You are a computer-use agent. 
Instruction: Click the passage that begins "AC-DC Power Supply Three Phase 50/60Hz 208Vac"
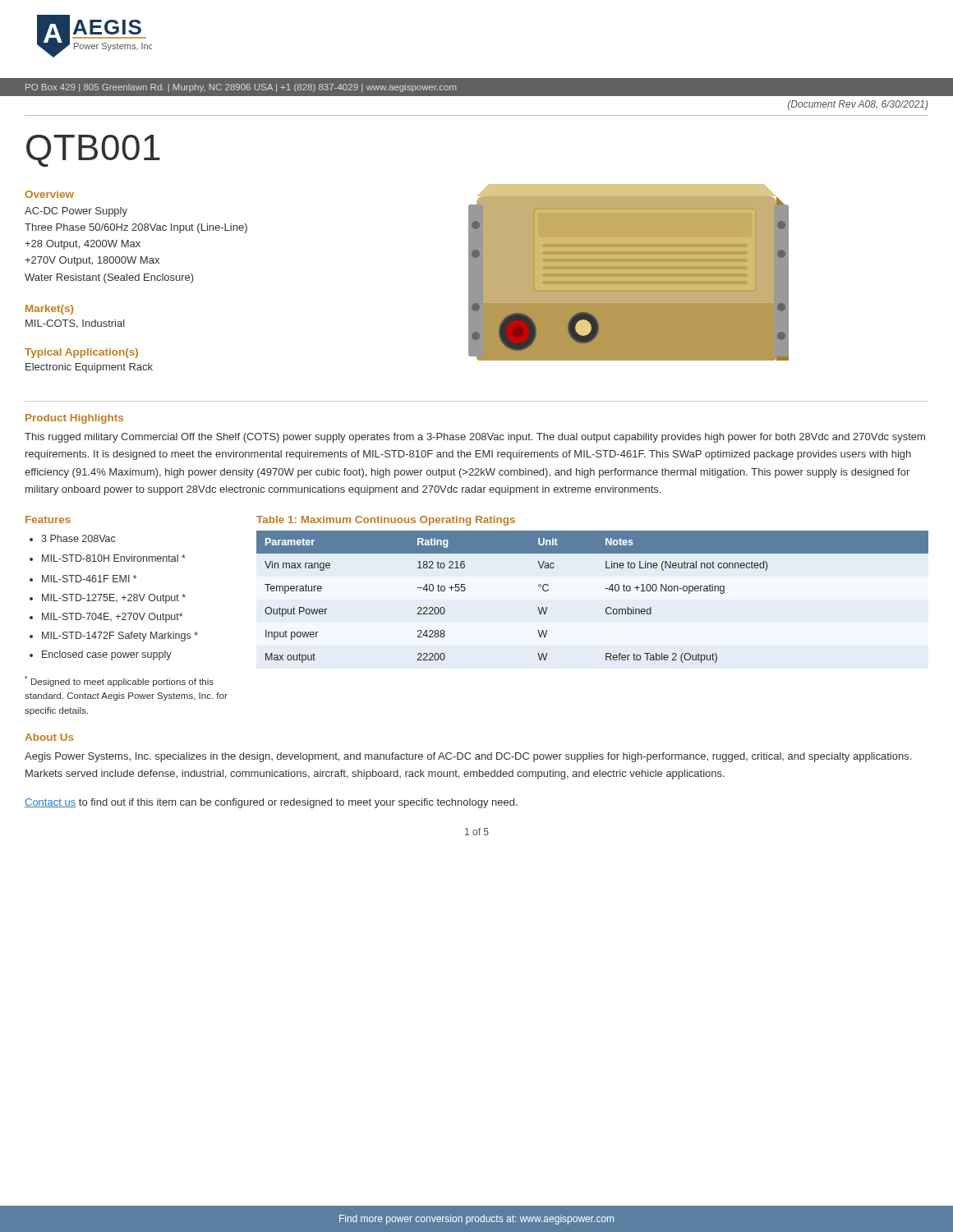(136, 244)
